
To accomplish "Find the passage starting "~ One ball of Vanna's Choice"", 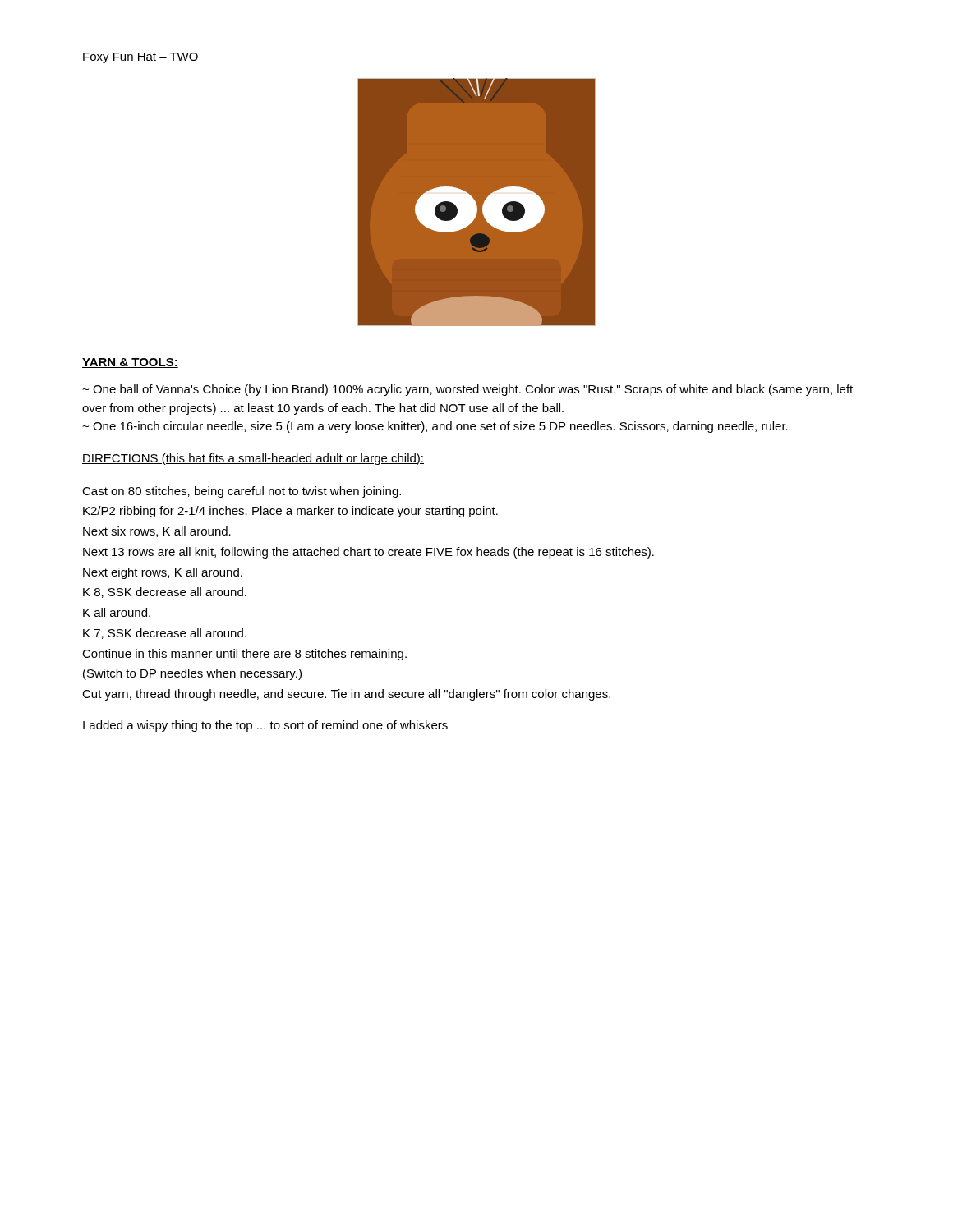I will [468, 407].
